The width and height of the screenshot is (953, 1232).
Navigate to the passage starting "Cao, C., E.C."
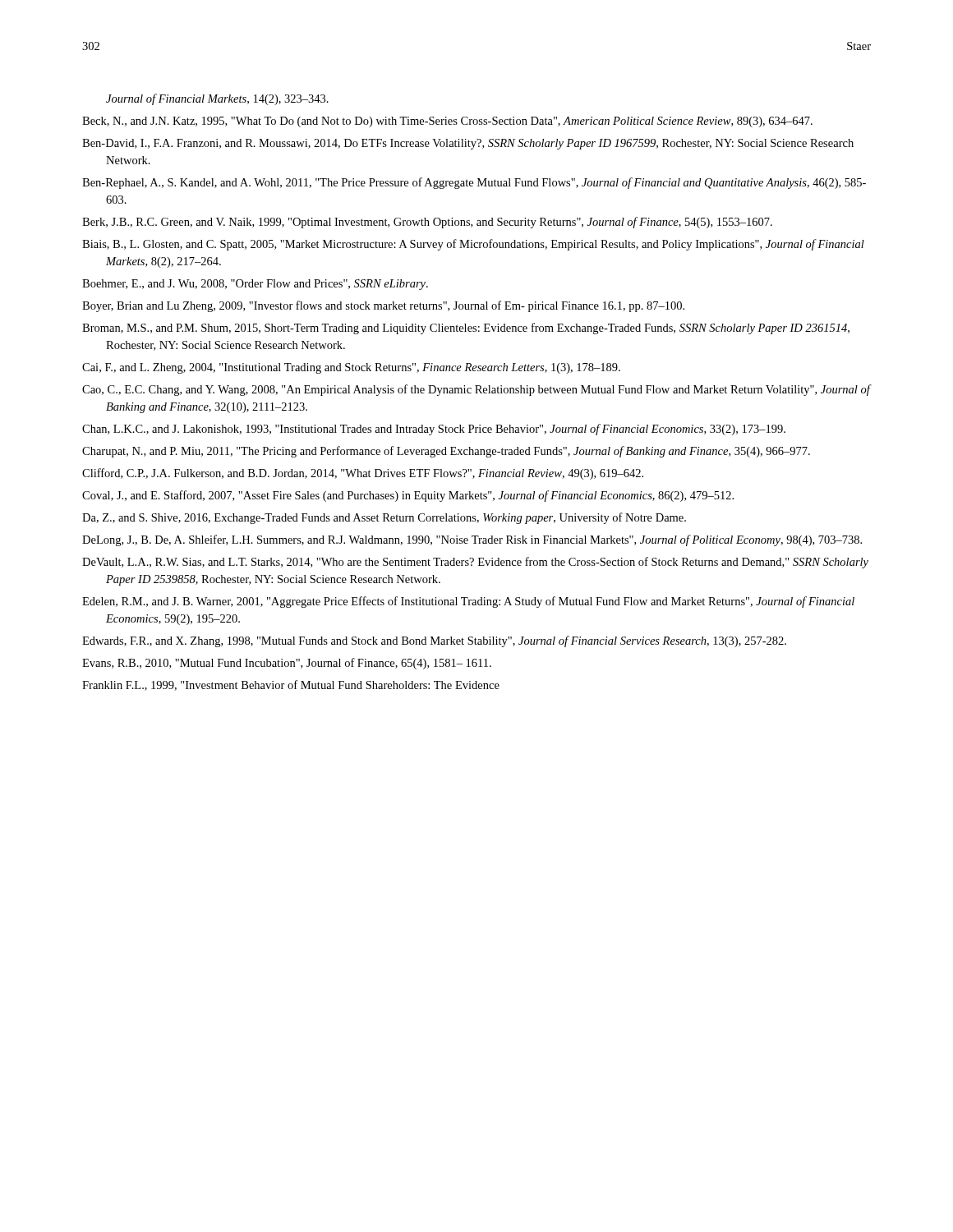coord(476,398)
